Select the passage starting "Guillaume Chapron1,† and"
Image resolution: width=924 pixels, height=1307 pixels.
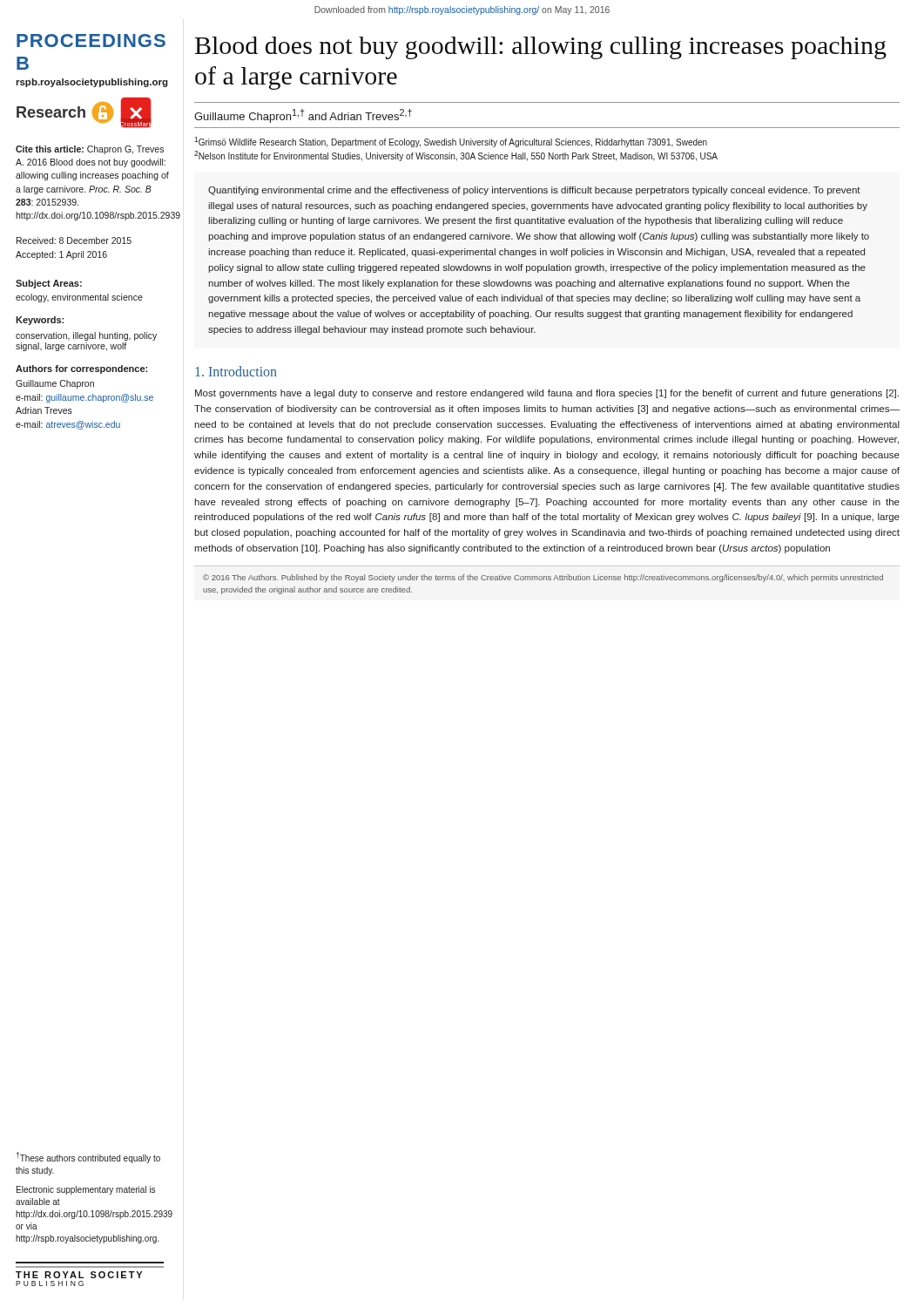[303, 115]
